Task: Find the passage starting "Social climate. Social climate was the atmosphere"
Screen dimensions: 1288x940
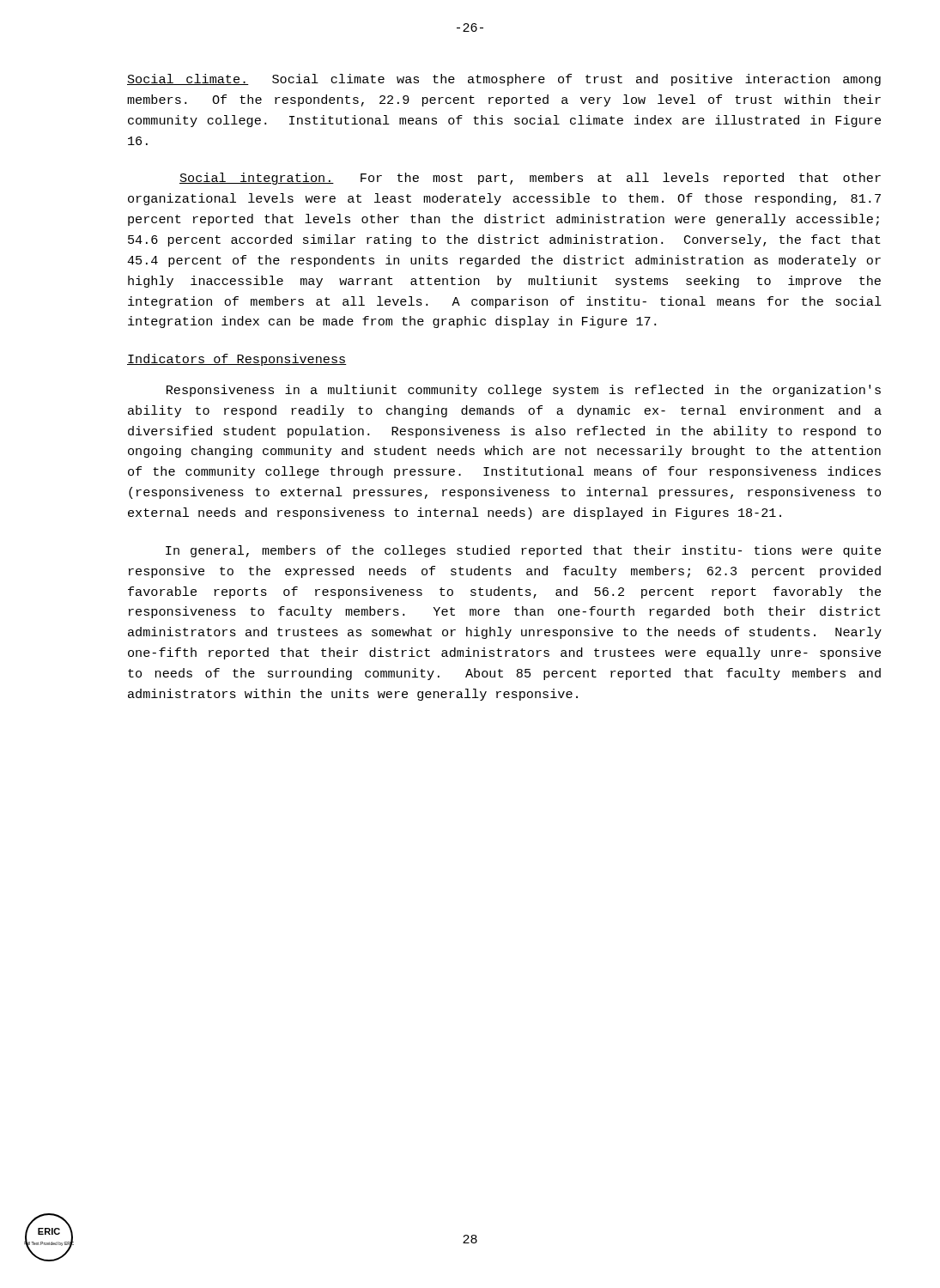Action: point(504,111)
